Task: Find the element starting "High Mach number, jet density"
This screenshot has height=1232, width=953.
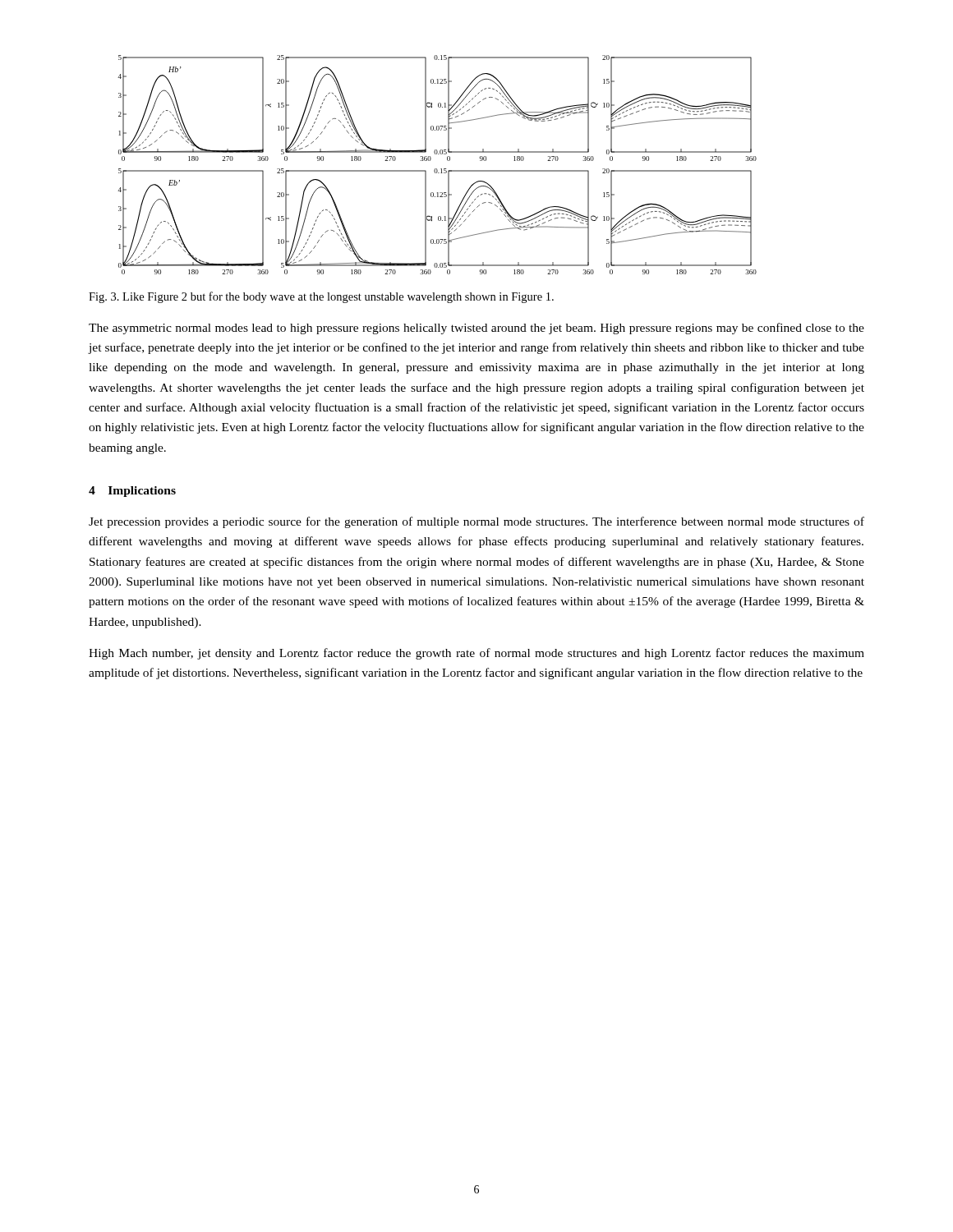Action: [x=476, y=663]
